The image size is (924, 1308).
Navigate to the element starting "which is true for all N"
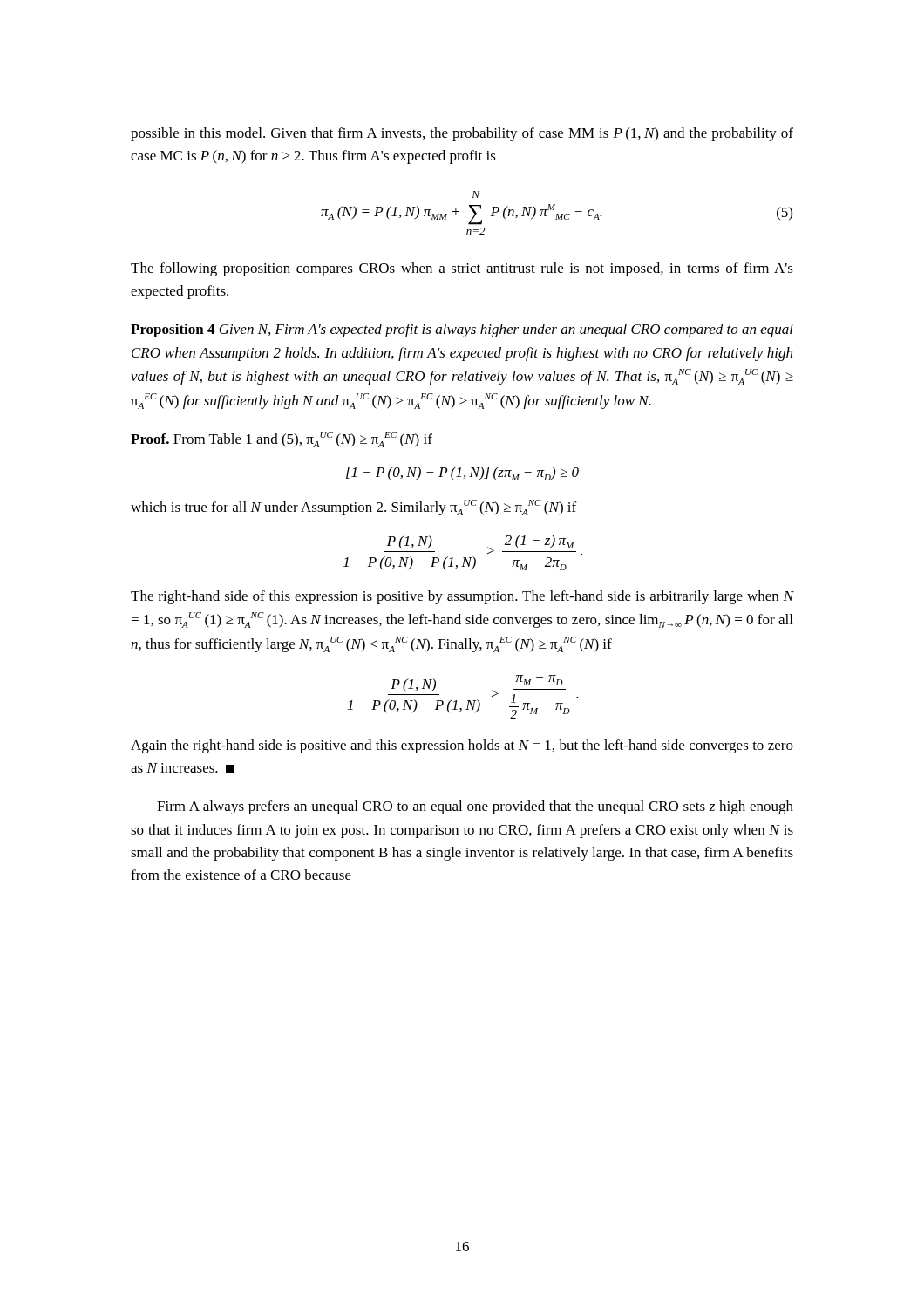point(354,507)
